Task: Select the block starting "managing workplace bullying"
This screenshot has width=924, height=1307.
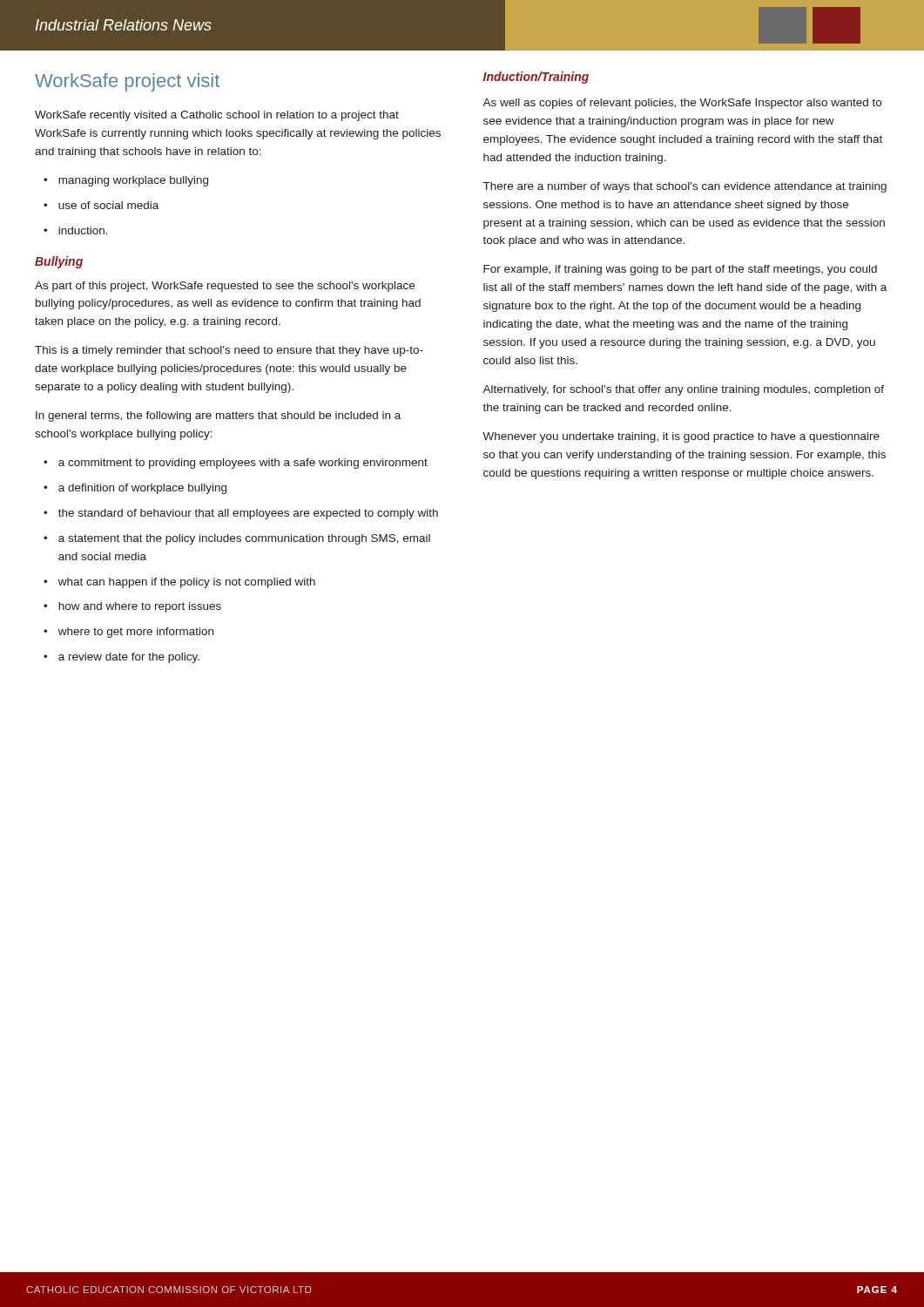Action: [133, 181]
